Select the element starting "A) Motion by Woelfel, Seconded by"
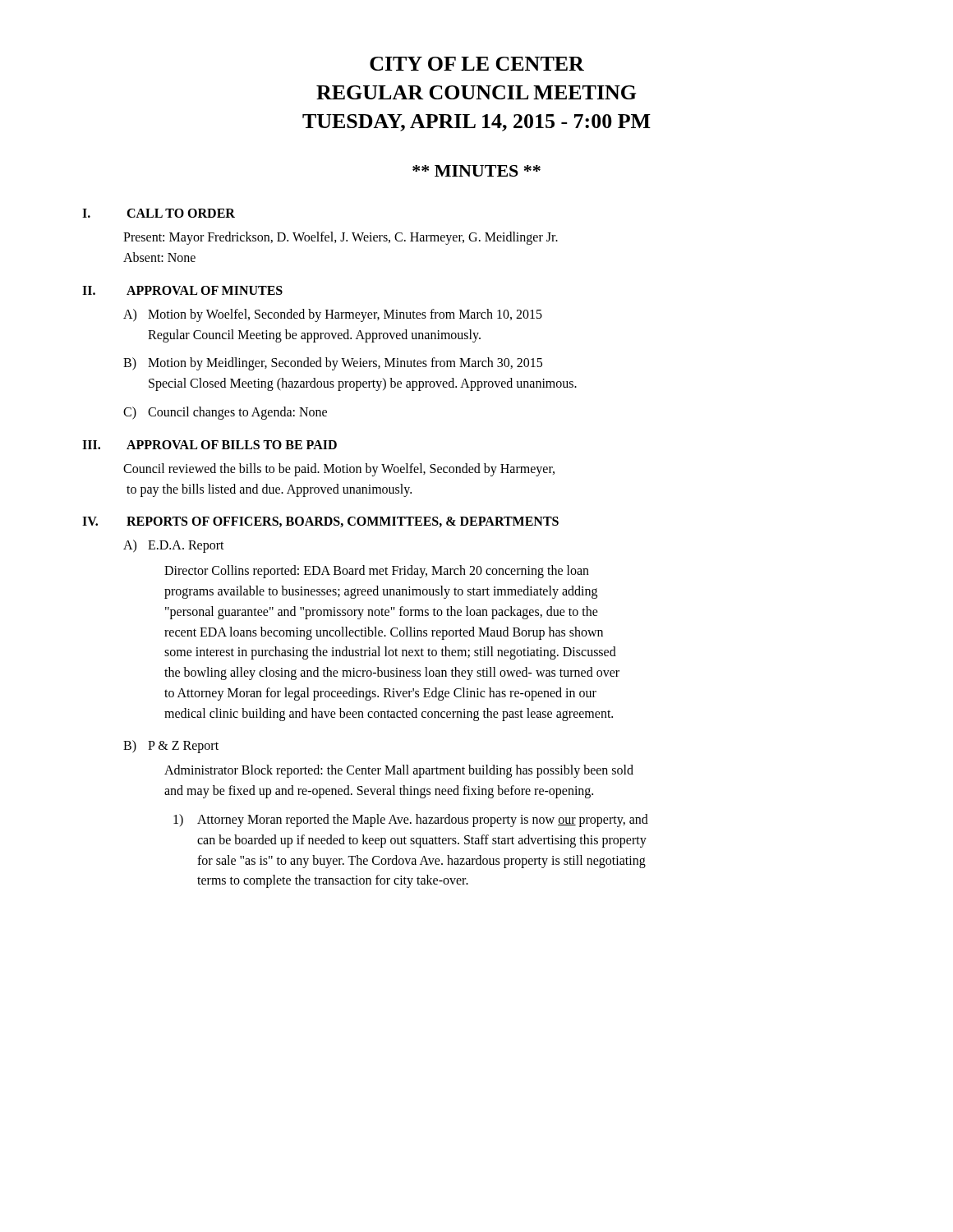 [497, 325]
